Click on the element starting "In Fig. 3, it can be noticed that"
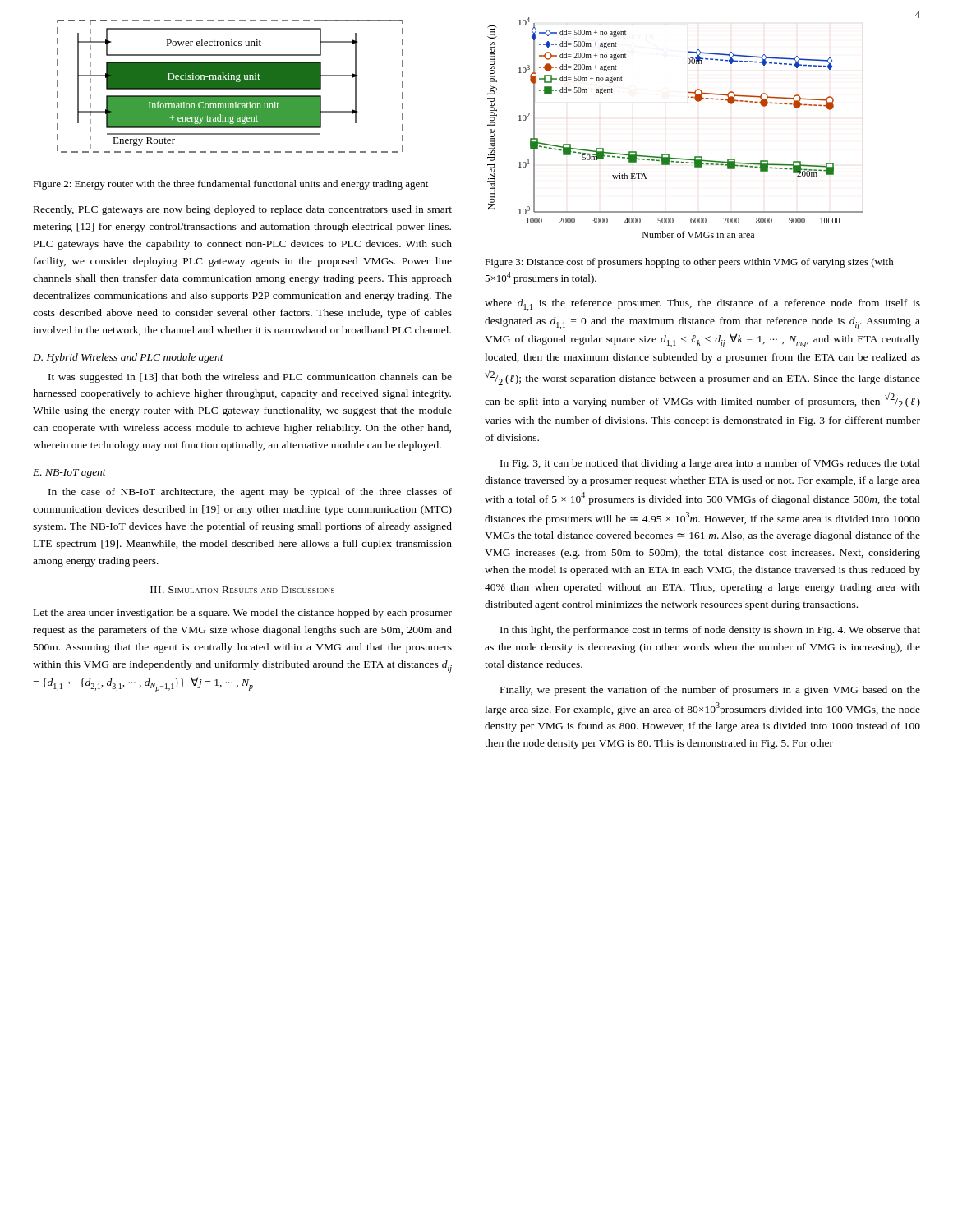 pos(702,533)
